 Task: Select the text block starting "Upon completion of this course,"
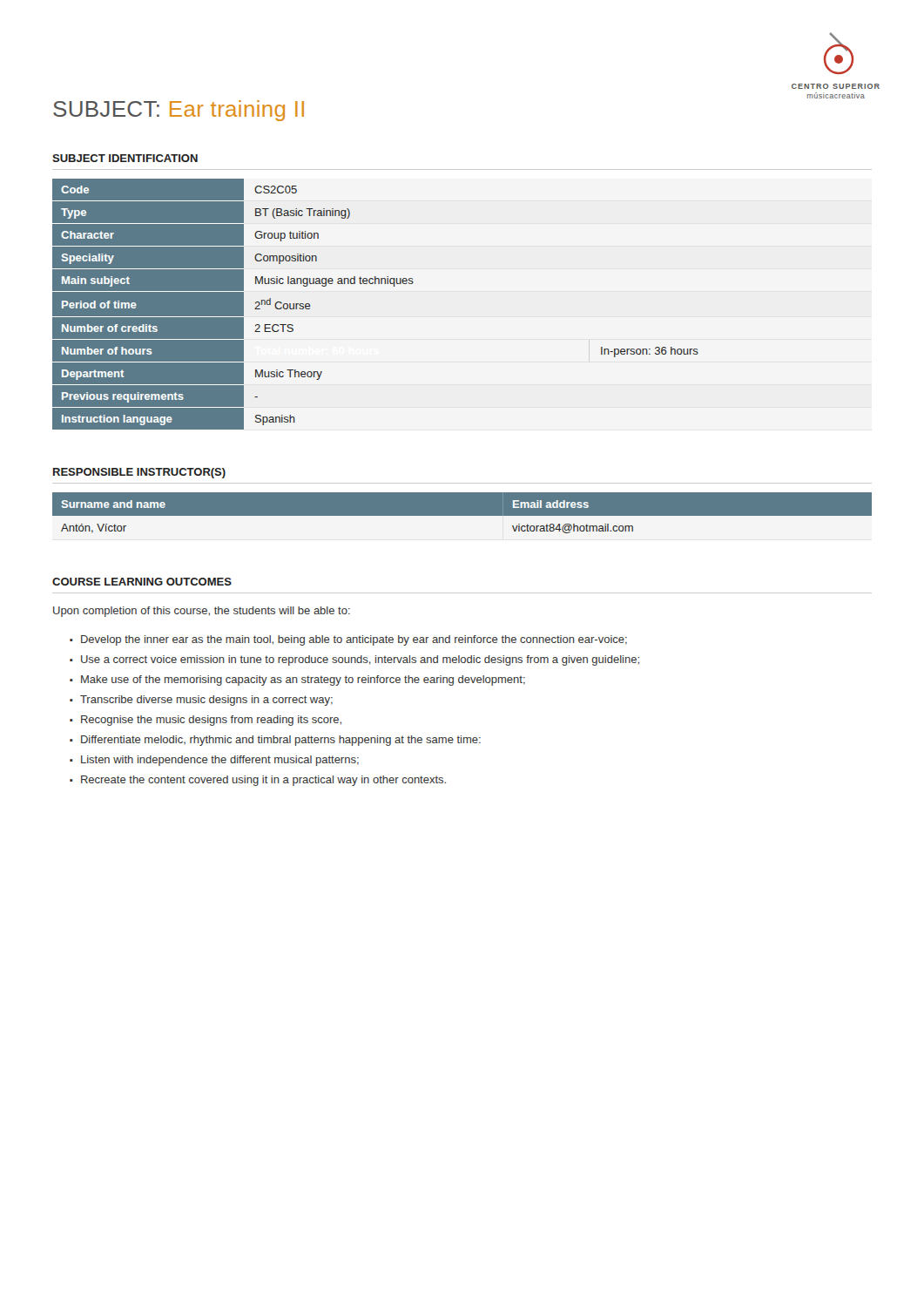201,611
